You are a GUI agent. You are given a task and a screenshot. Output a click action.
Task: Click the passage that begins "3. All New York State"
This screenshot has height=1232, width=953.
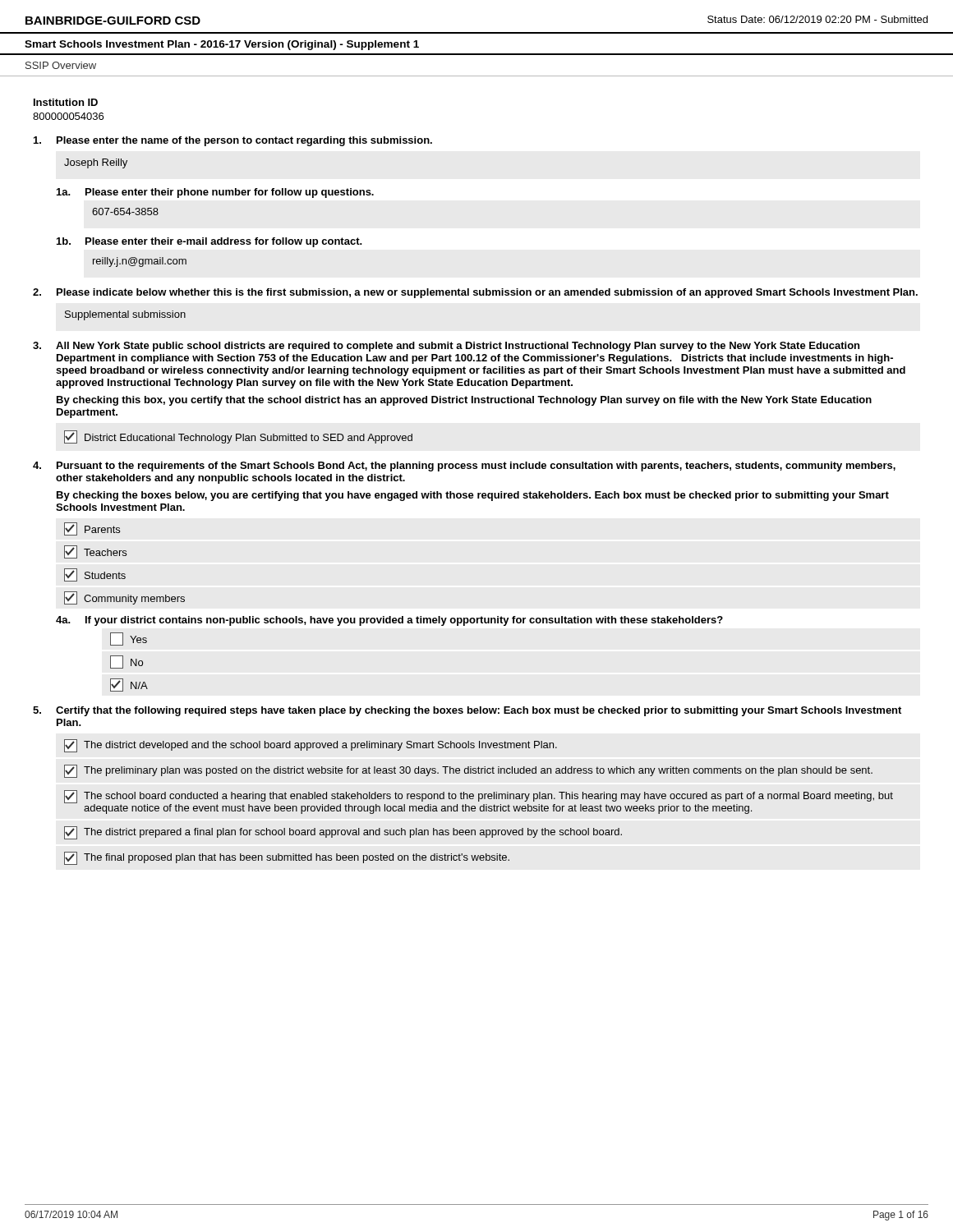coord(476,395)
